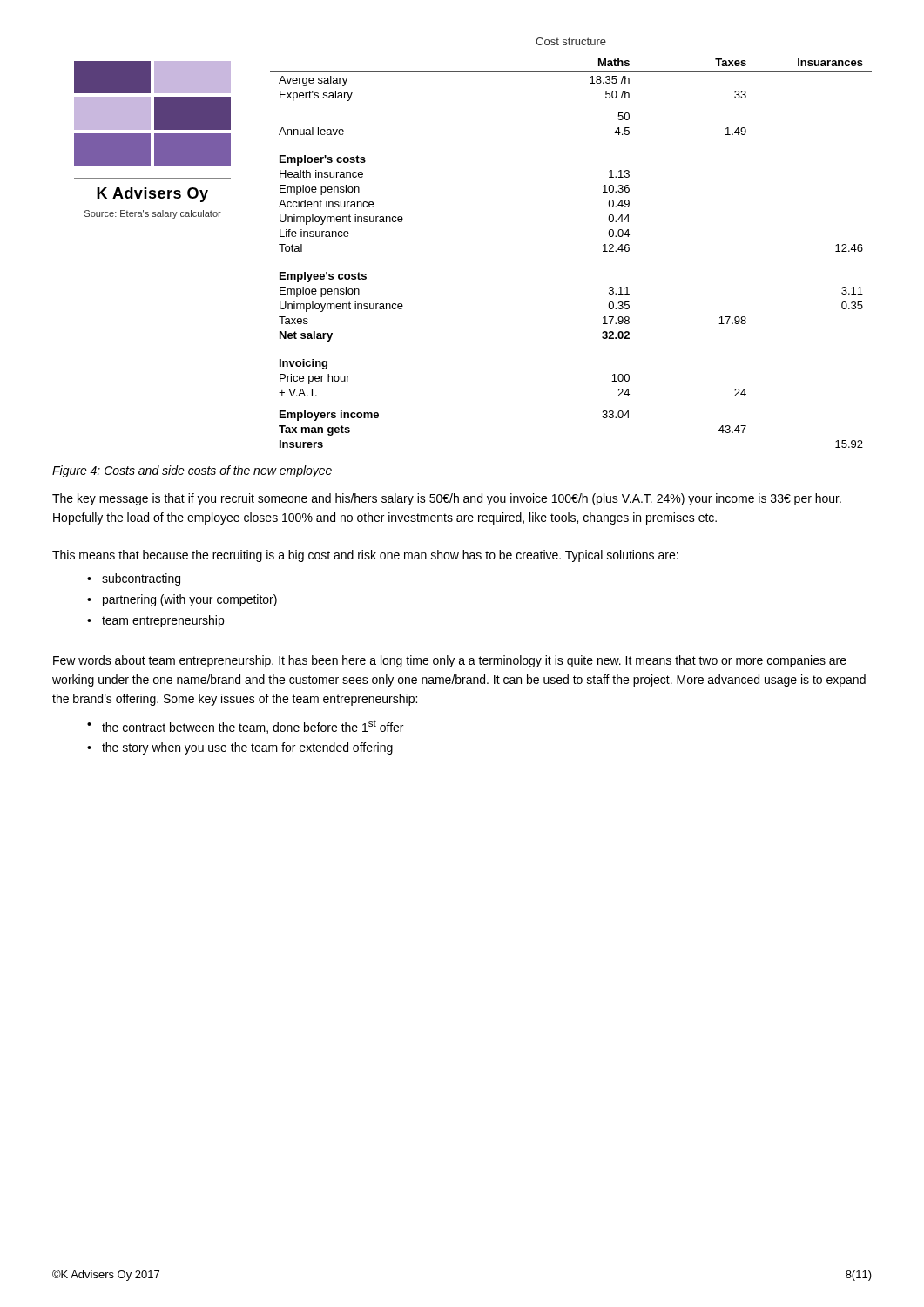Click on the text block starting "•the contract between the team, done before the"
The width and height of the screenshot is (924, 1307).
[x=245, y=726]
